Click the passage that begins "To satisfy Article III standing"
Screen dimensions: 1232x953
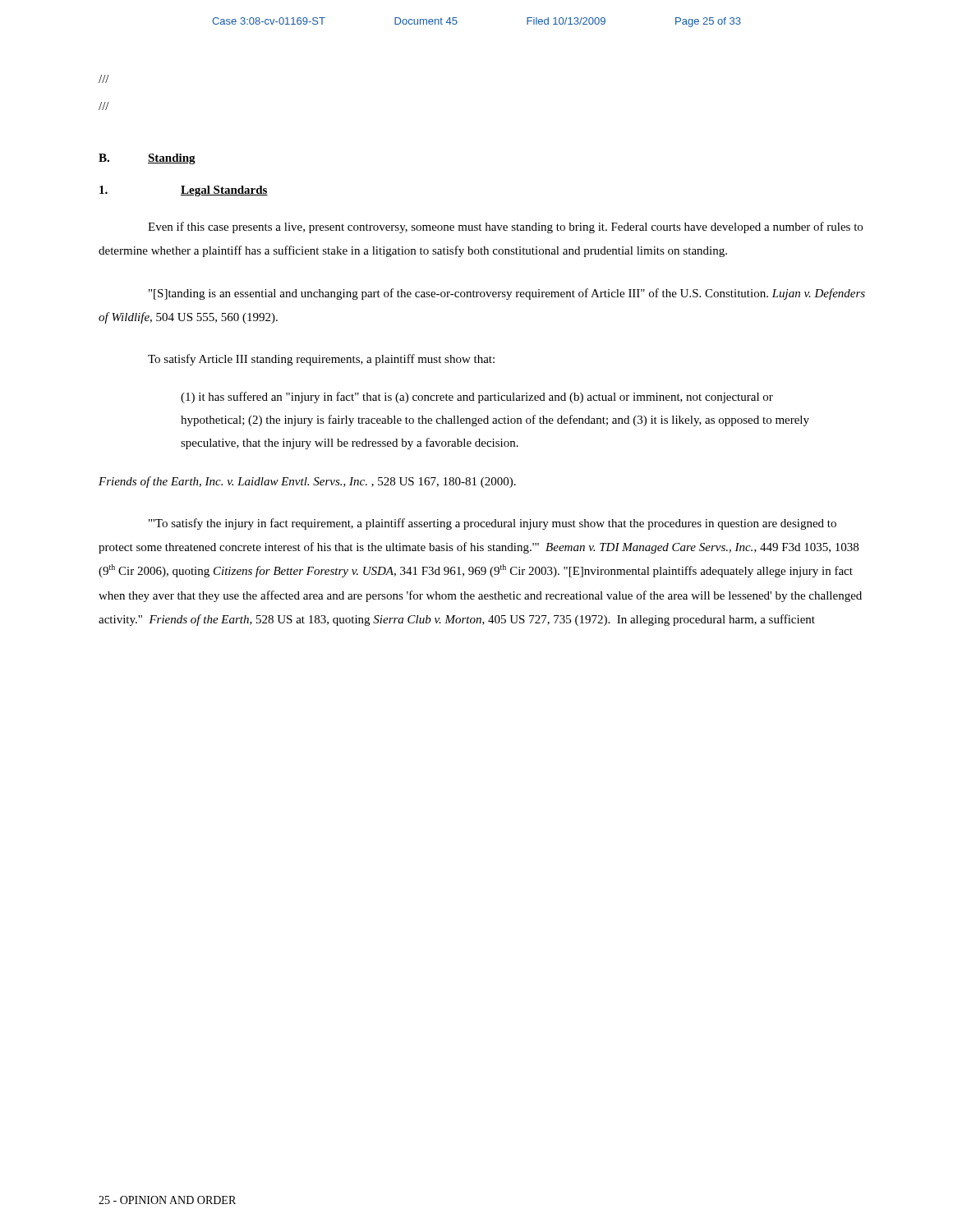[x=322, y=359]
